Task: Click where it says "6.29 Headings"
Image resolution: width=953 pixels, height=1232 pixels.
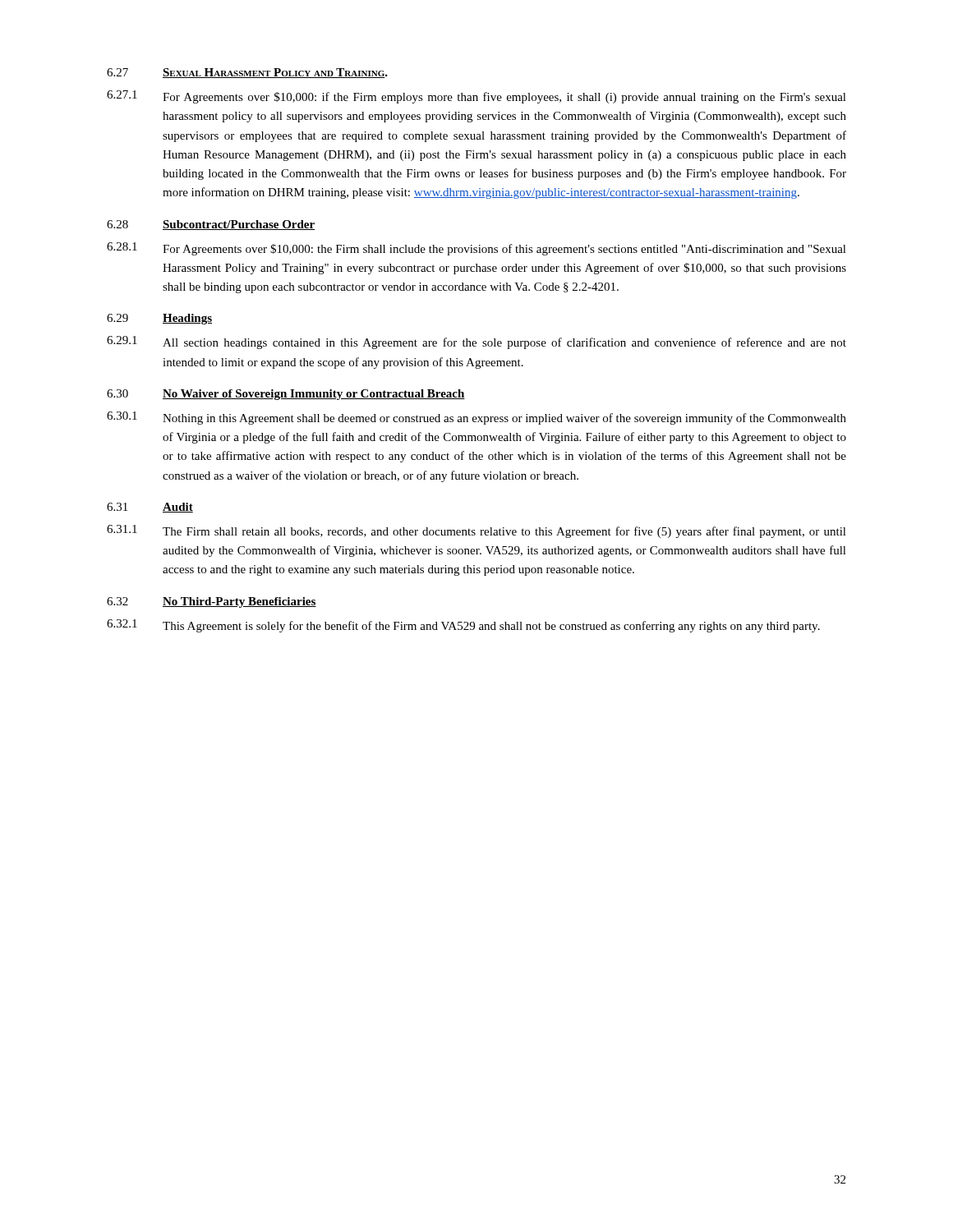Action: pyautogui.click(x=159, y=318)
